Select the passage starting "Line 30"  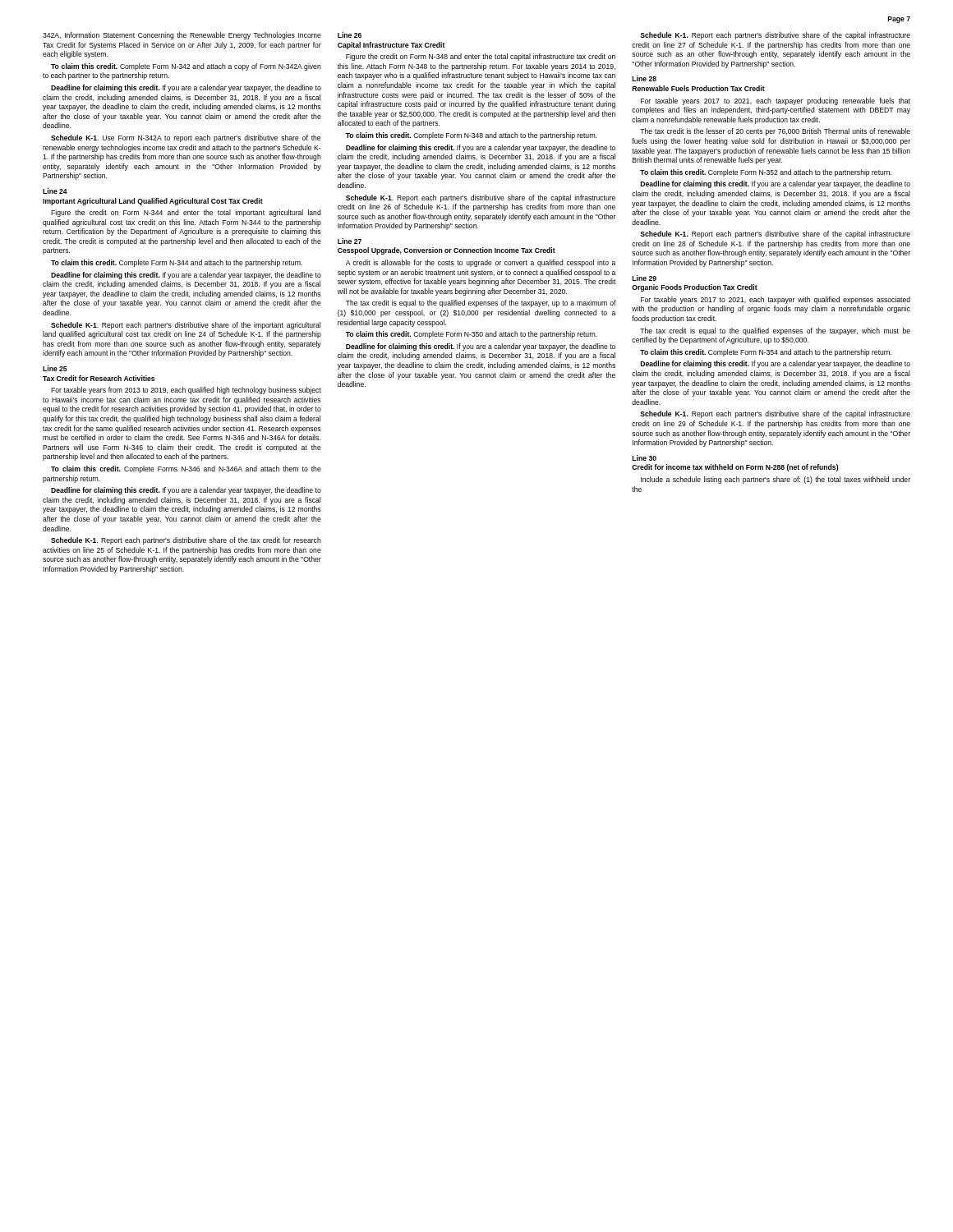(644, 458)
